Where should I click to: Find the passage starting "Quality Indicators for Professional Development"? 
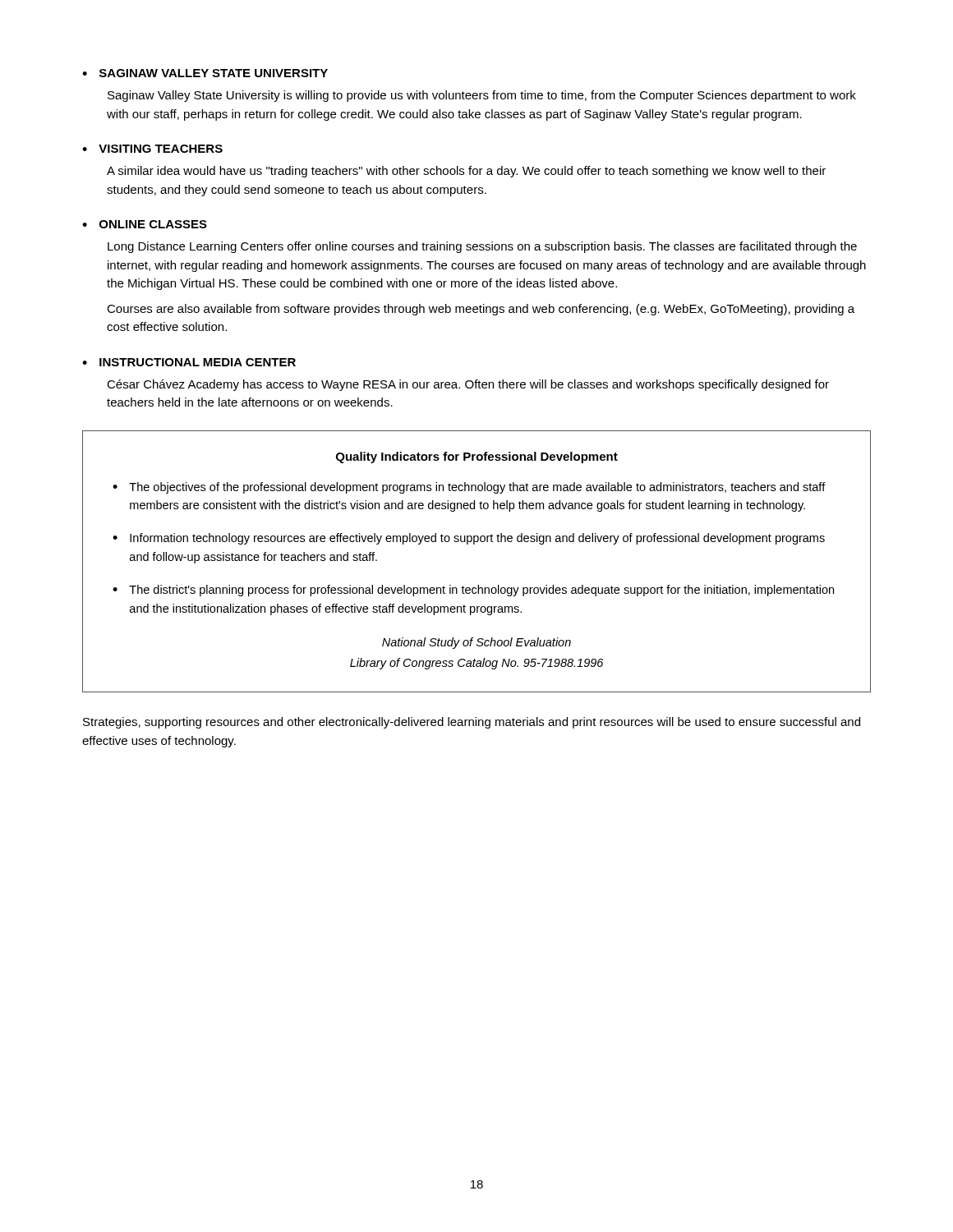[476, 456]
